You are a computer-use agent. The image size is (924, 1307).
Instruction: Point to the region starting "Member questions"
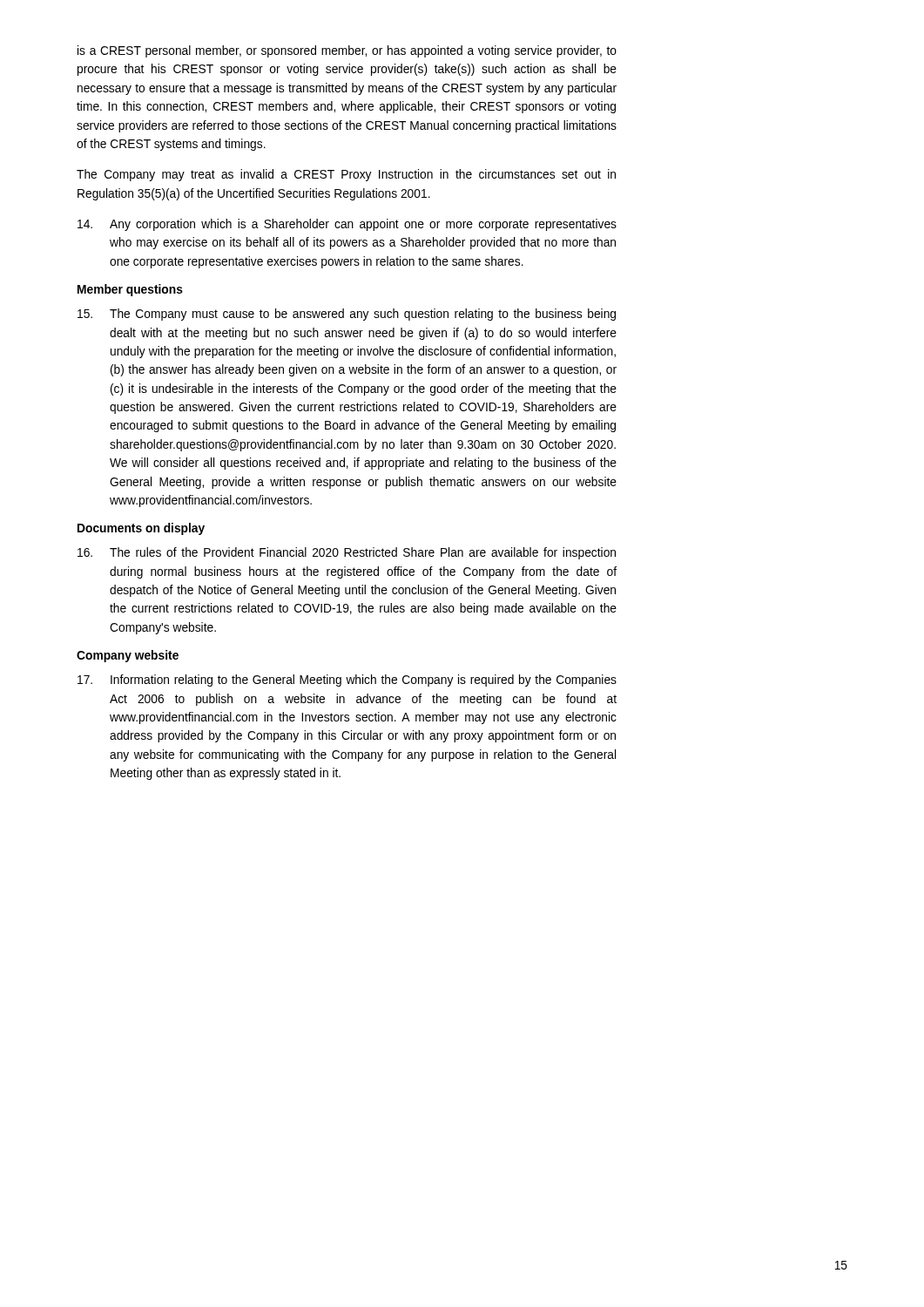130,290
